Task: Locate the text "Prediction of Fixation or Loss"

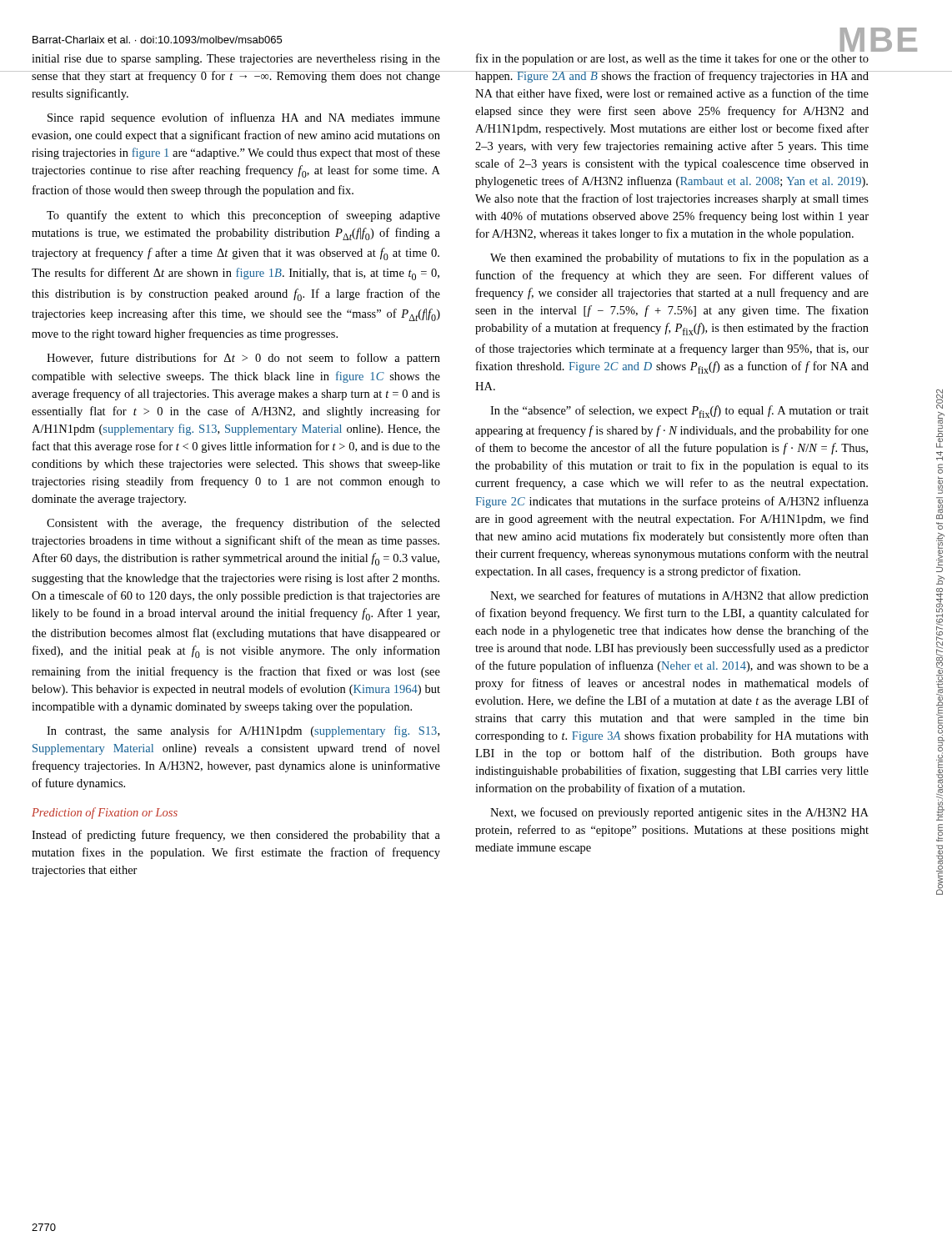Action: pos(105,812)
